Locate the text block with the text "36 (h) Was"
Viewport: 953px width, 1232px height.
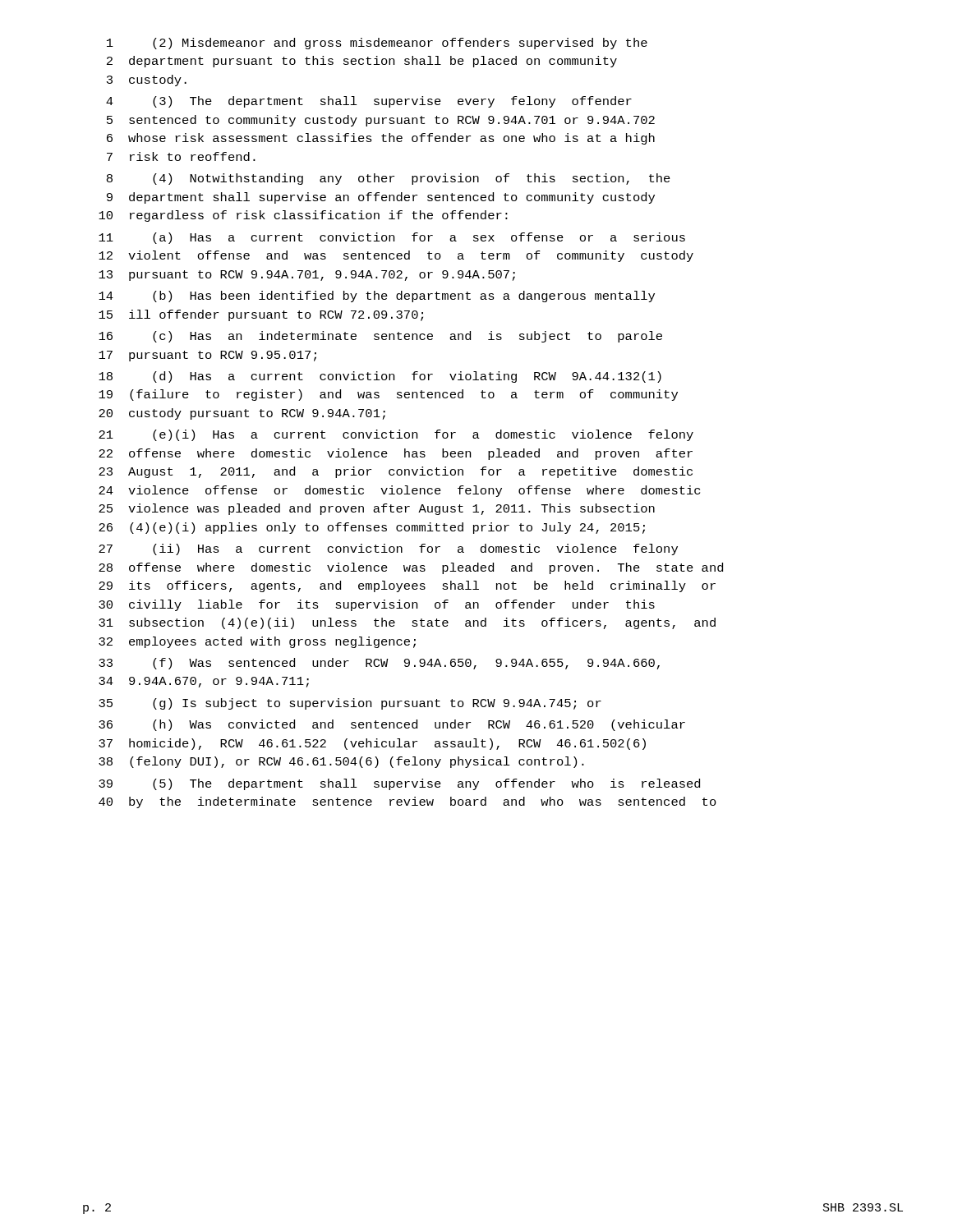point(493,744)
